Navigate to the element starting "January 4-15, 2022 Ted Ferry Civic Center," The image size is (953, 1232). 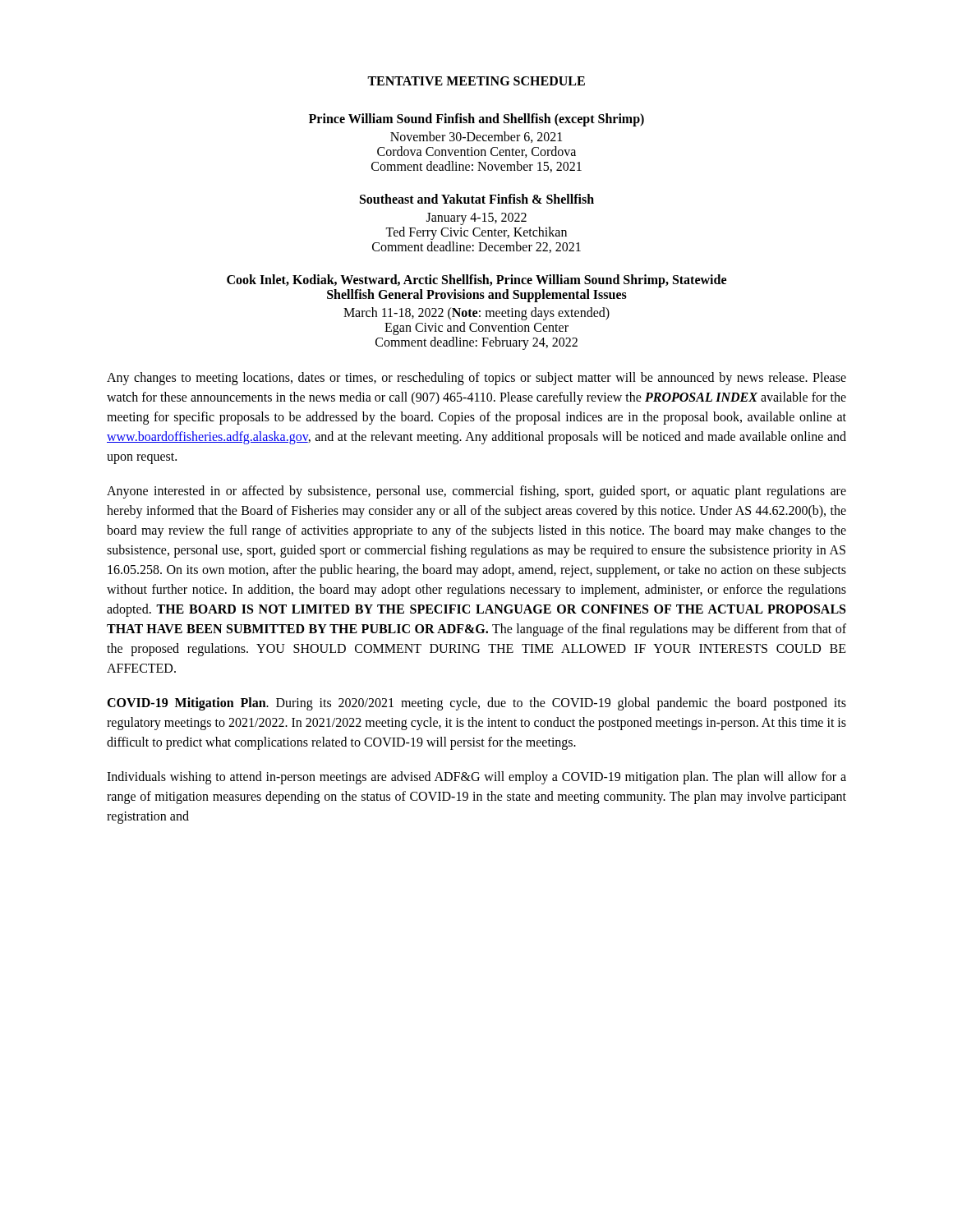click(x=476, y=232)
